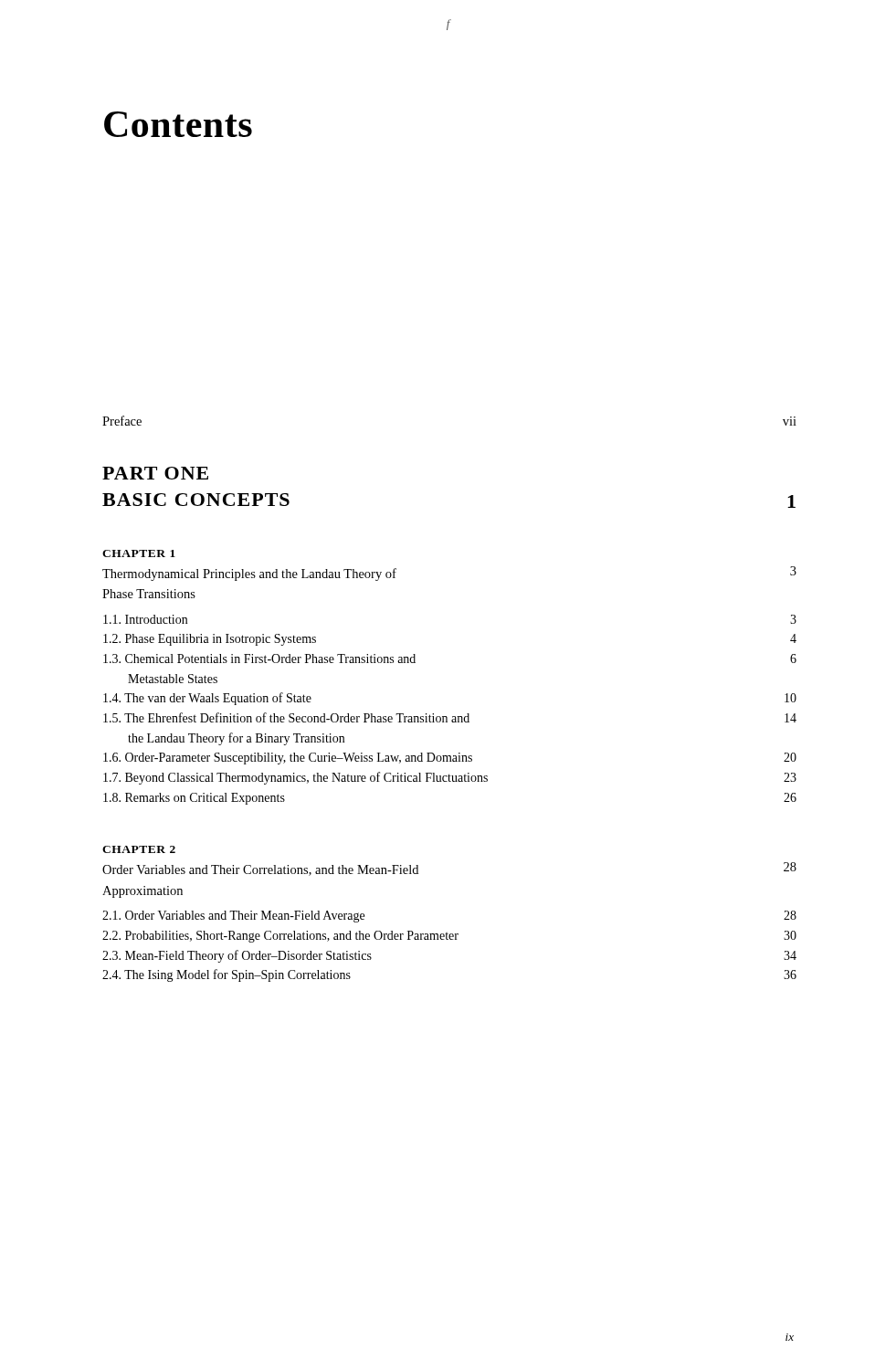
Task: Locate the section header that opens with "CHAPTER 2 Order Variables and Their Correlations, and"
Action: (x=139, y=849)
